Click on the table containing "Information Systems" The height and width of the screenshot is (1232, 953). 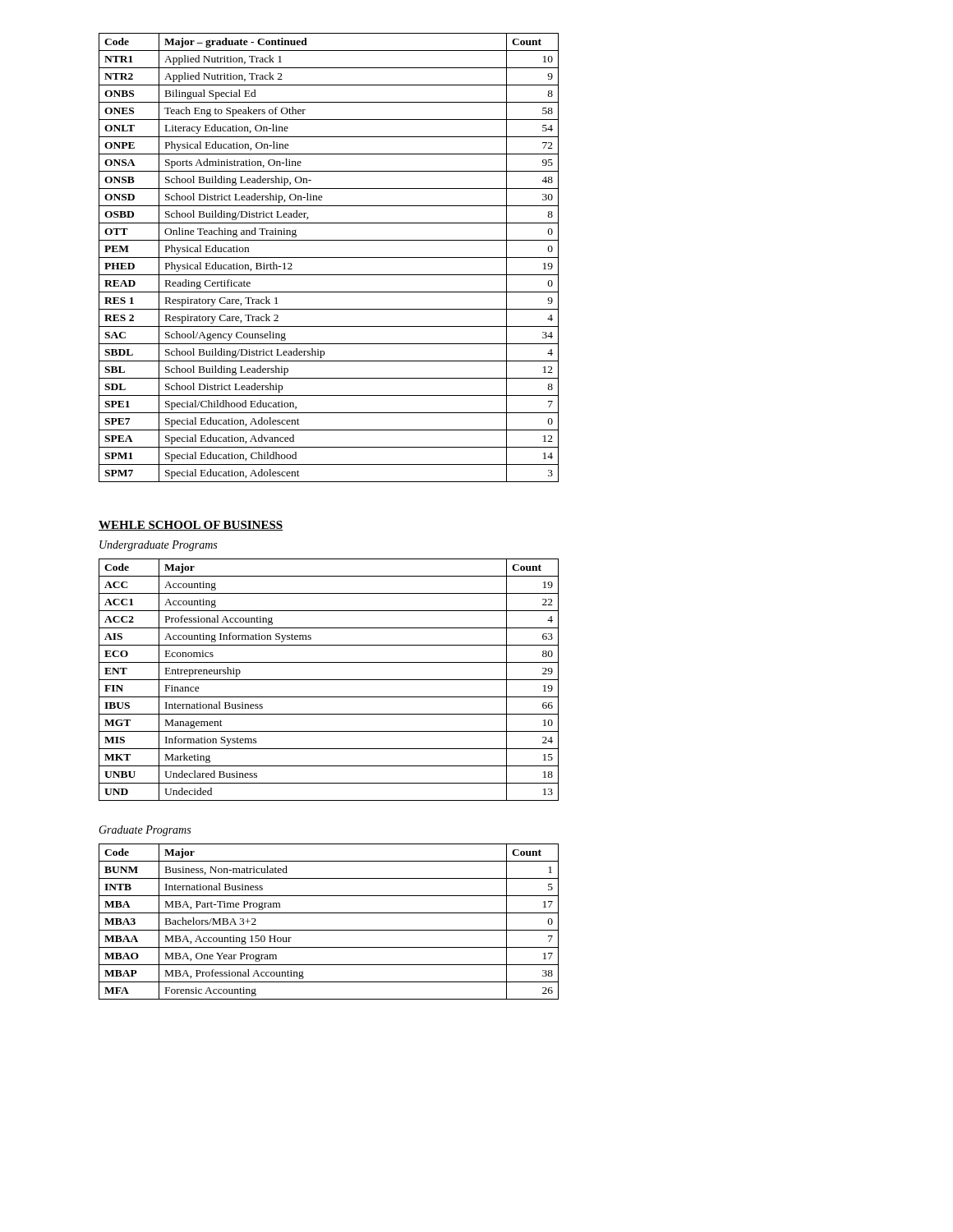pos(329,680)
